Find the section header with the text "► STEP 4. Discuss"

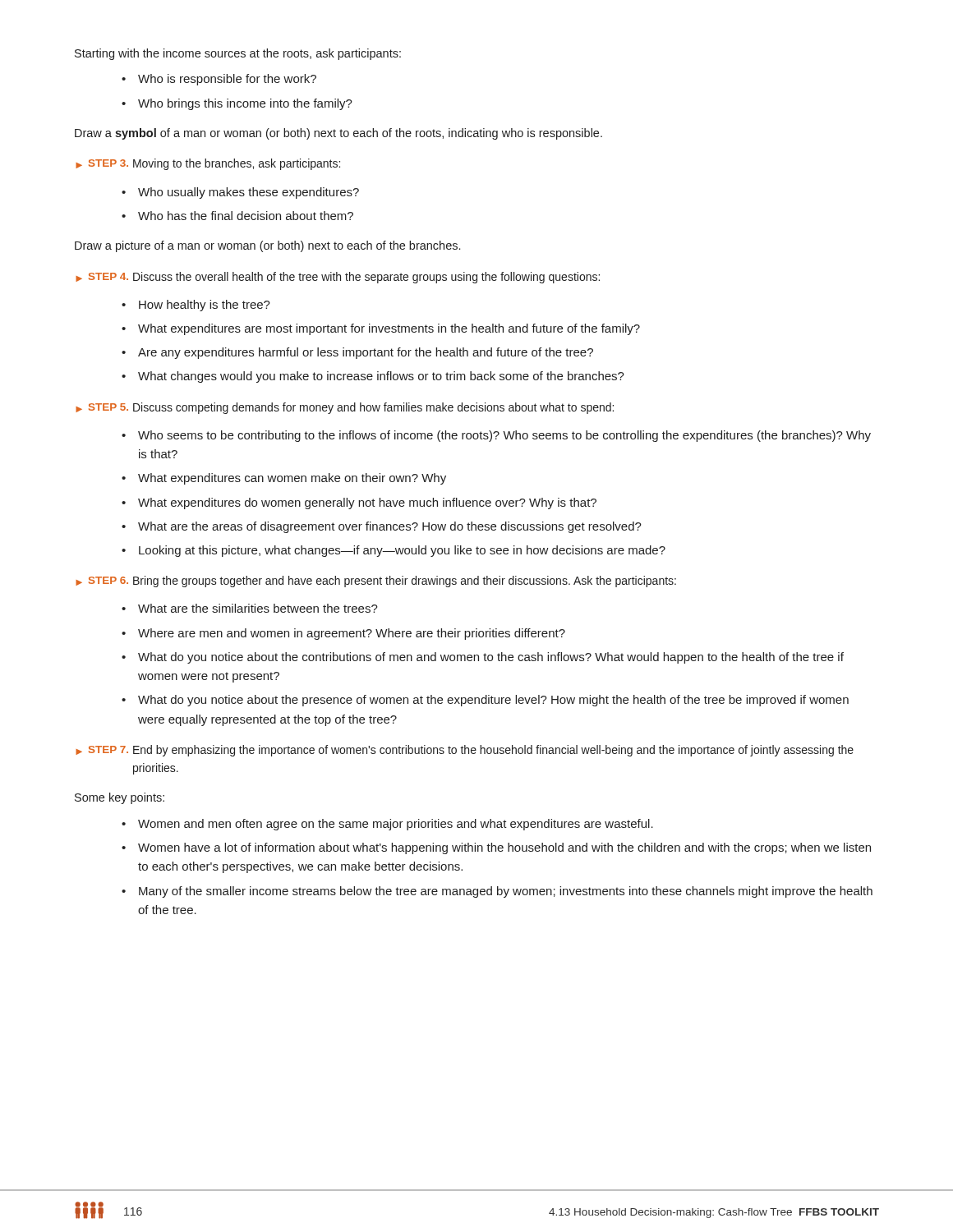tap(337, 277)
